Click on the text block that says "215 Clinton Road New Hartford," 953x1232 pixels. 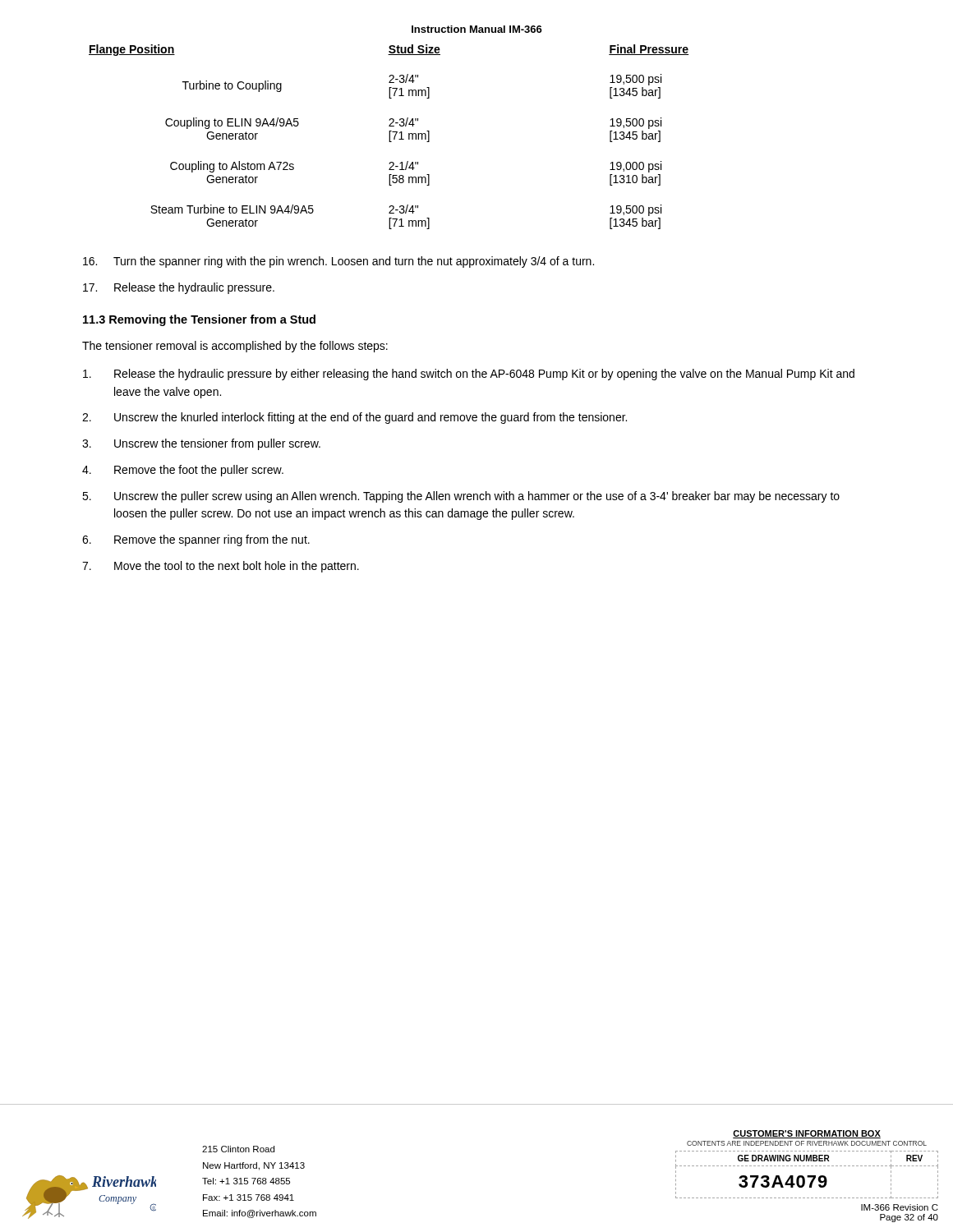tap(259, 1181)
